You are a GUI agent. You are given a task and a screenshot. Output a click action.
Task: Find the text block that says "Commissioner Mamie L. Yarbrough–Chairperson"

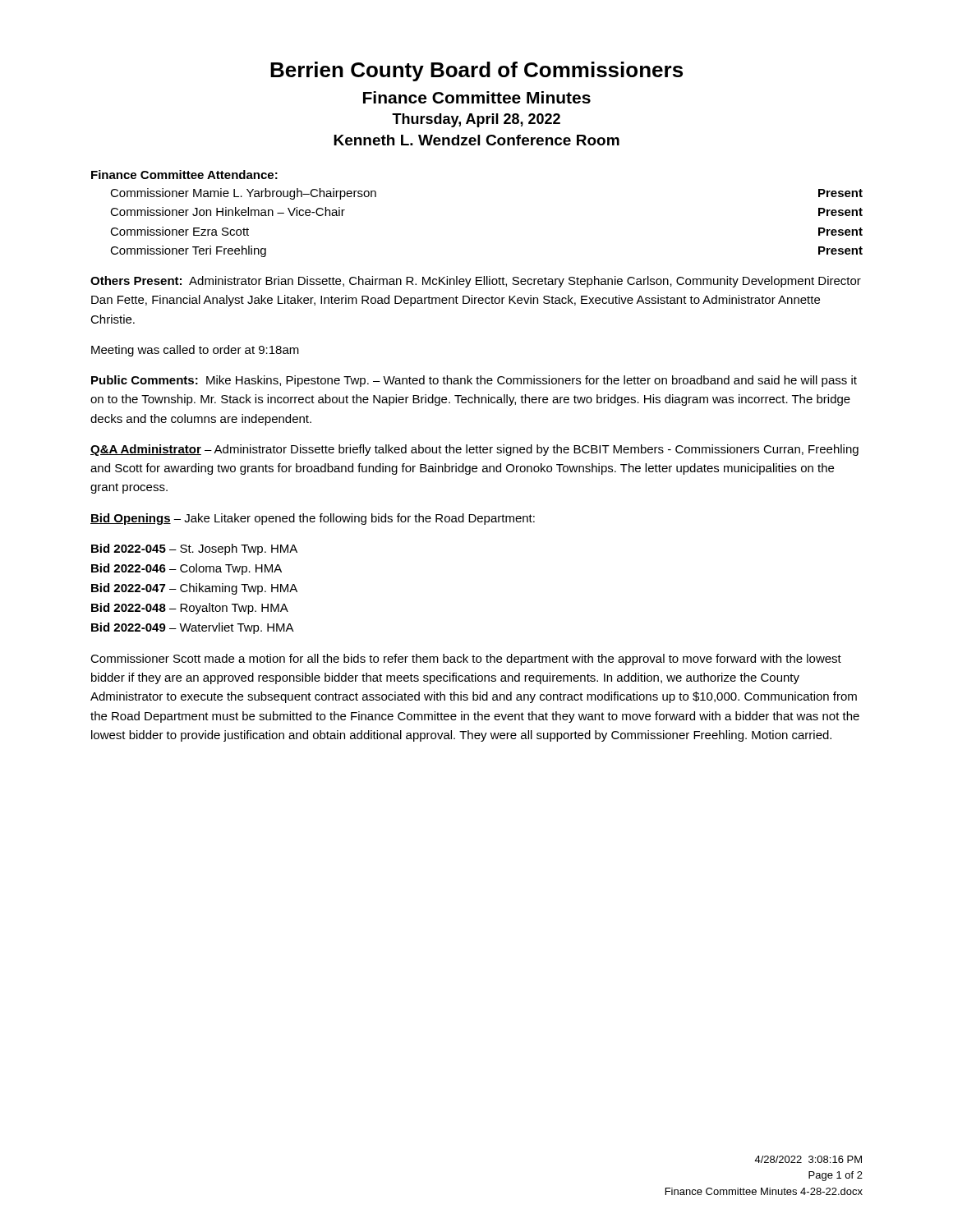pos(235,193)
